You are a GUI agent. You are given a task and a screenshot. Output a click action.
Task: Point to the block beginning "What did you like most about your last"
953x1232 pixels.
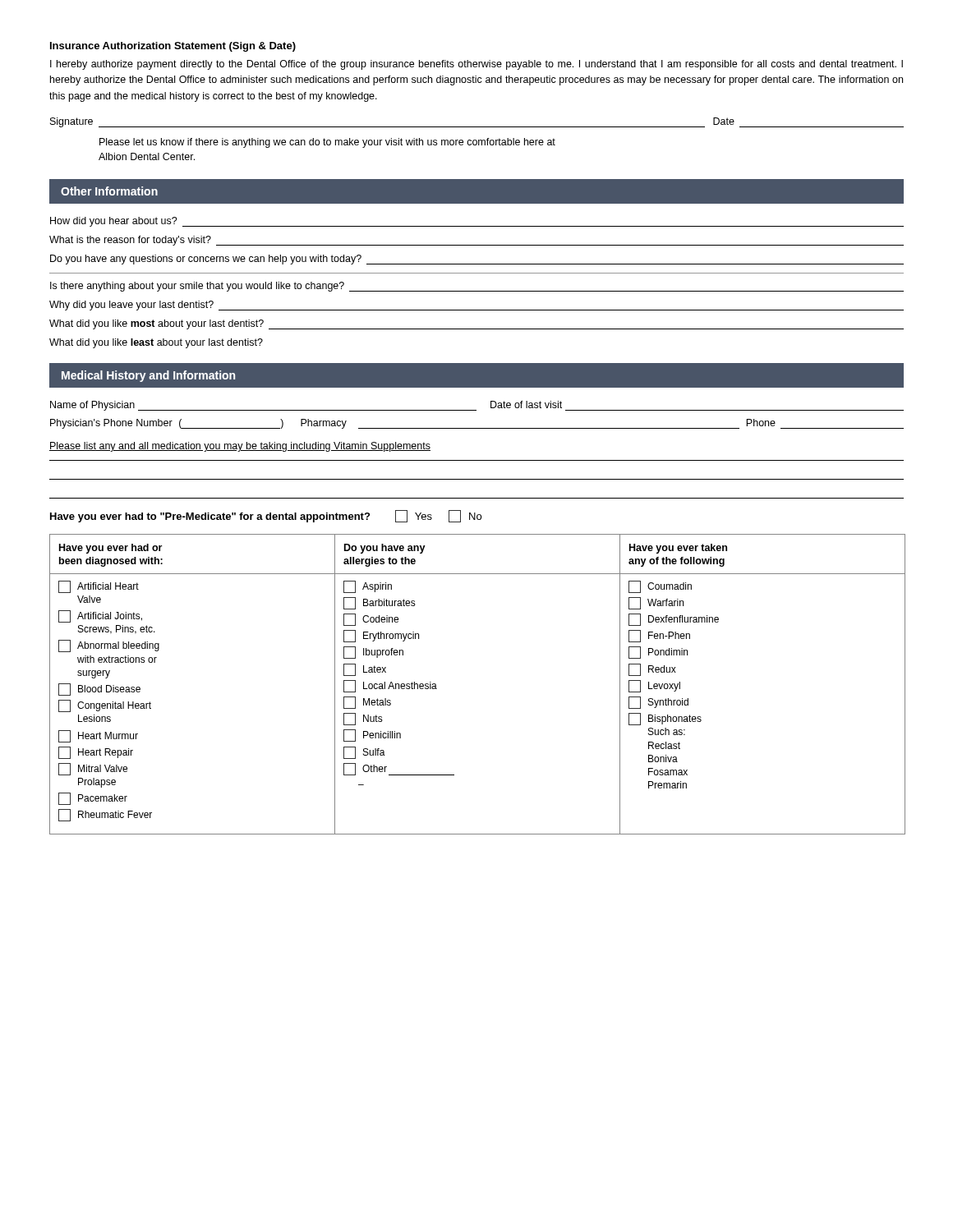(476, 324)
